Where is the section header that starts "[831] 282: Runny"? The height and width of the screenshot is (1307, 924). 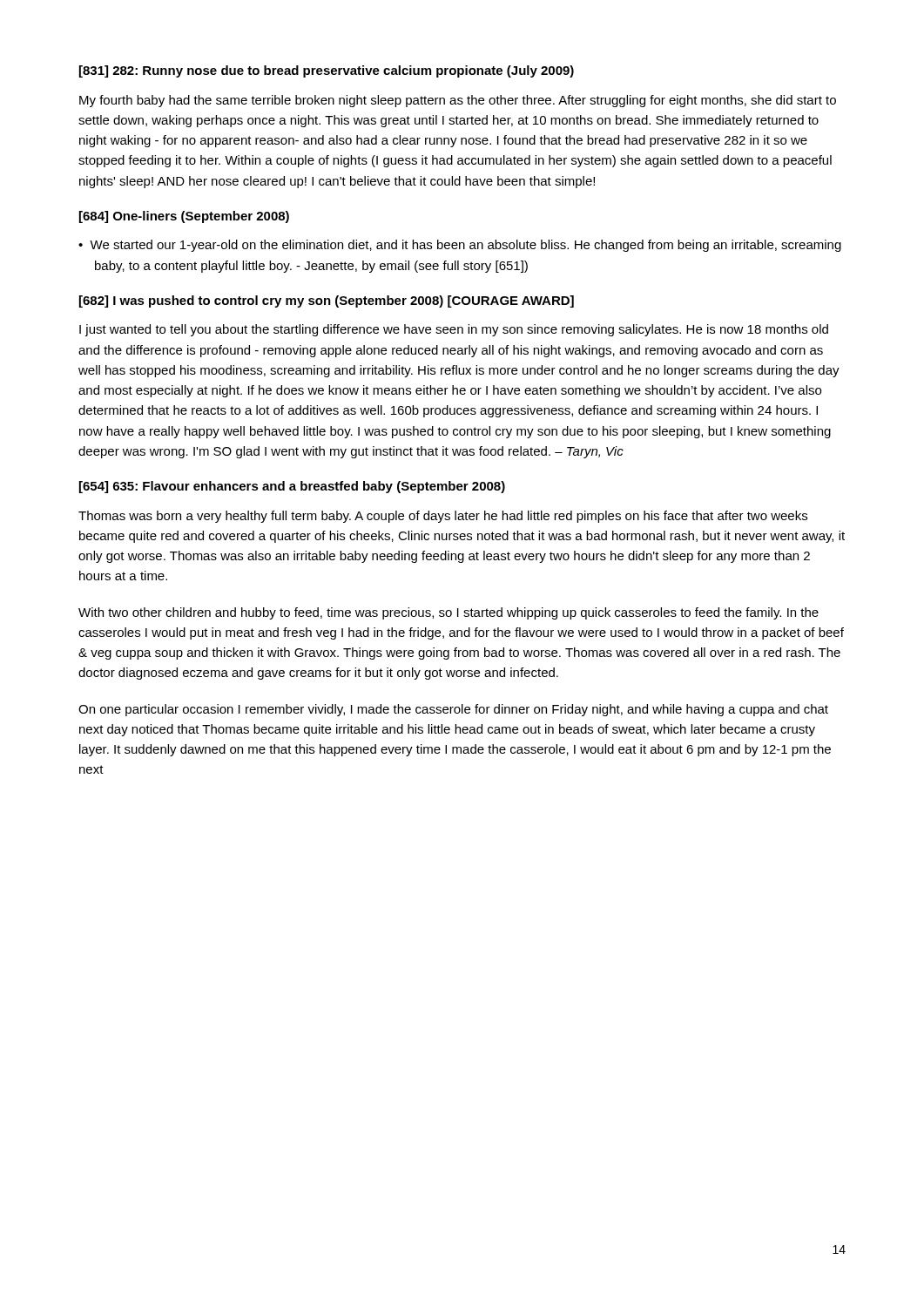[326, 70]
